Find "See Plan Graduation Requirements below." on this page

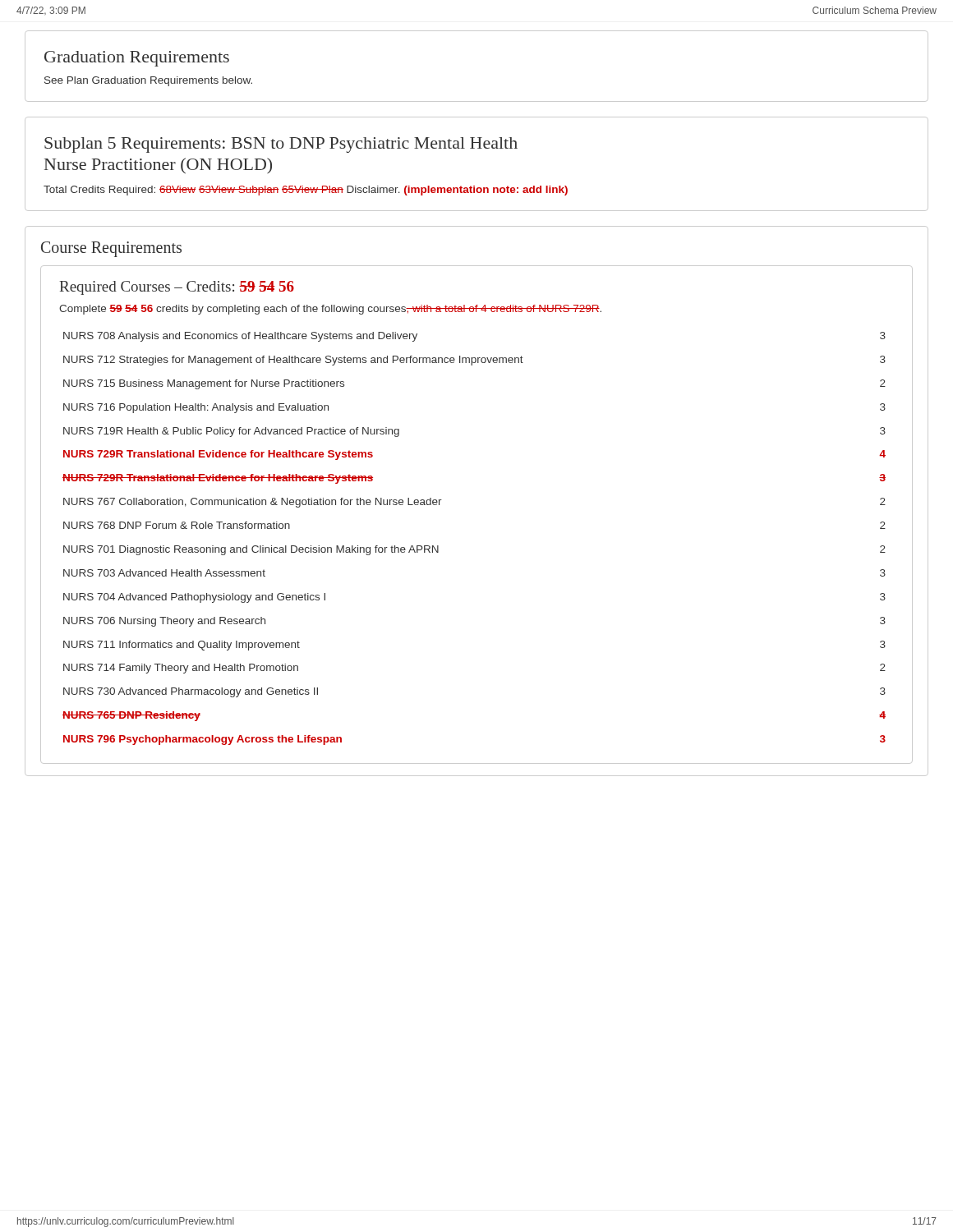coord(148,80)
